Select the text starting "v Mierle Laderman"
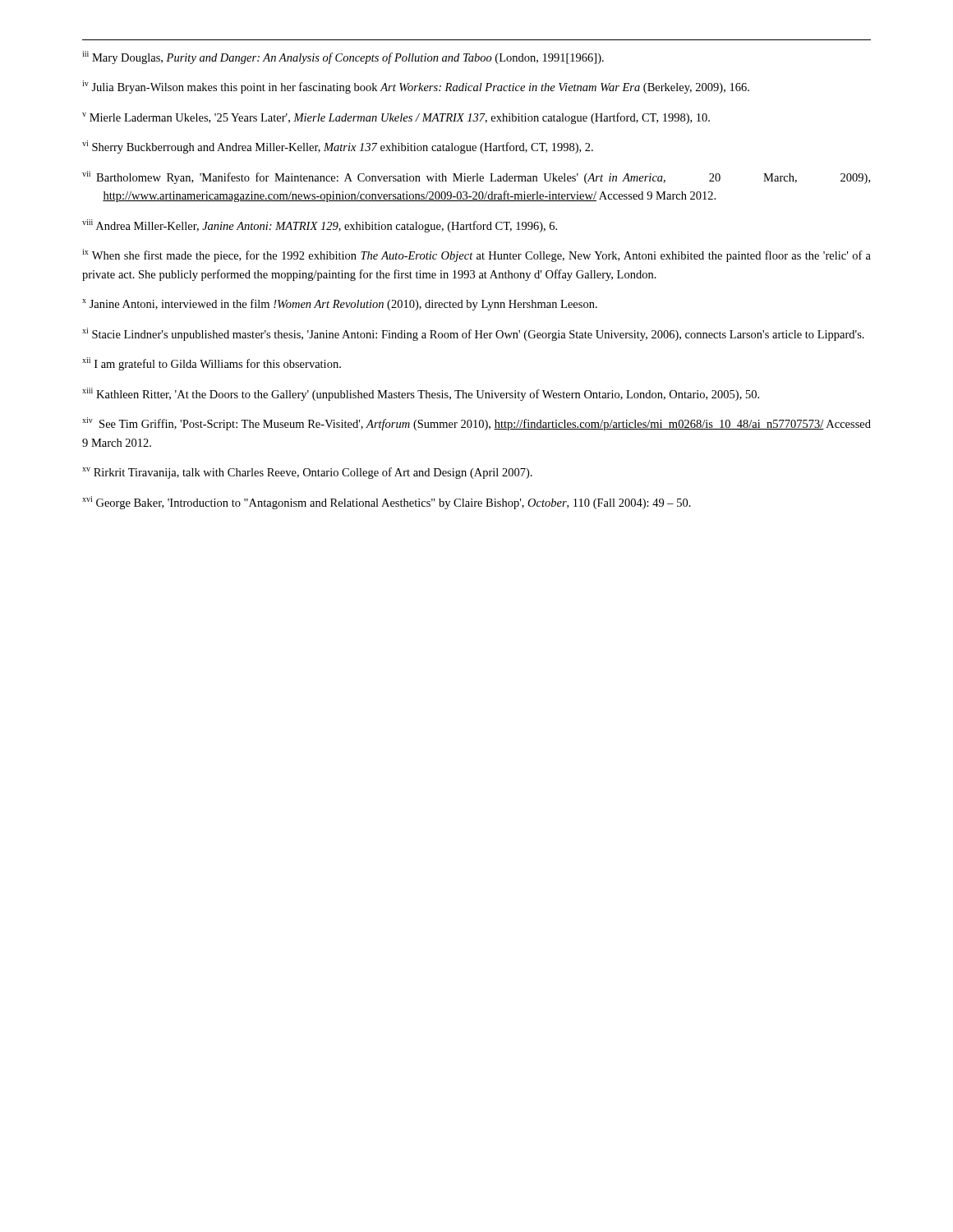Image resolution: width=953 pixels, height=1232 pixels. (x=396, y=117)
